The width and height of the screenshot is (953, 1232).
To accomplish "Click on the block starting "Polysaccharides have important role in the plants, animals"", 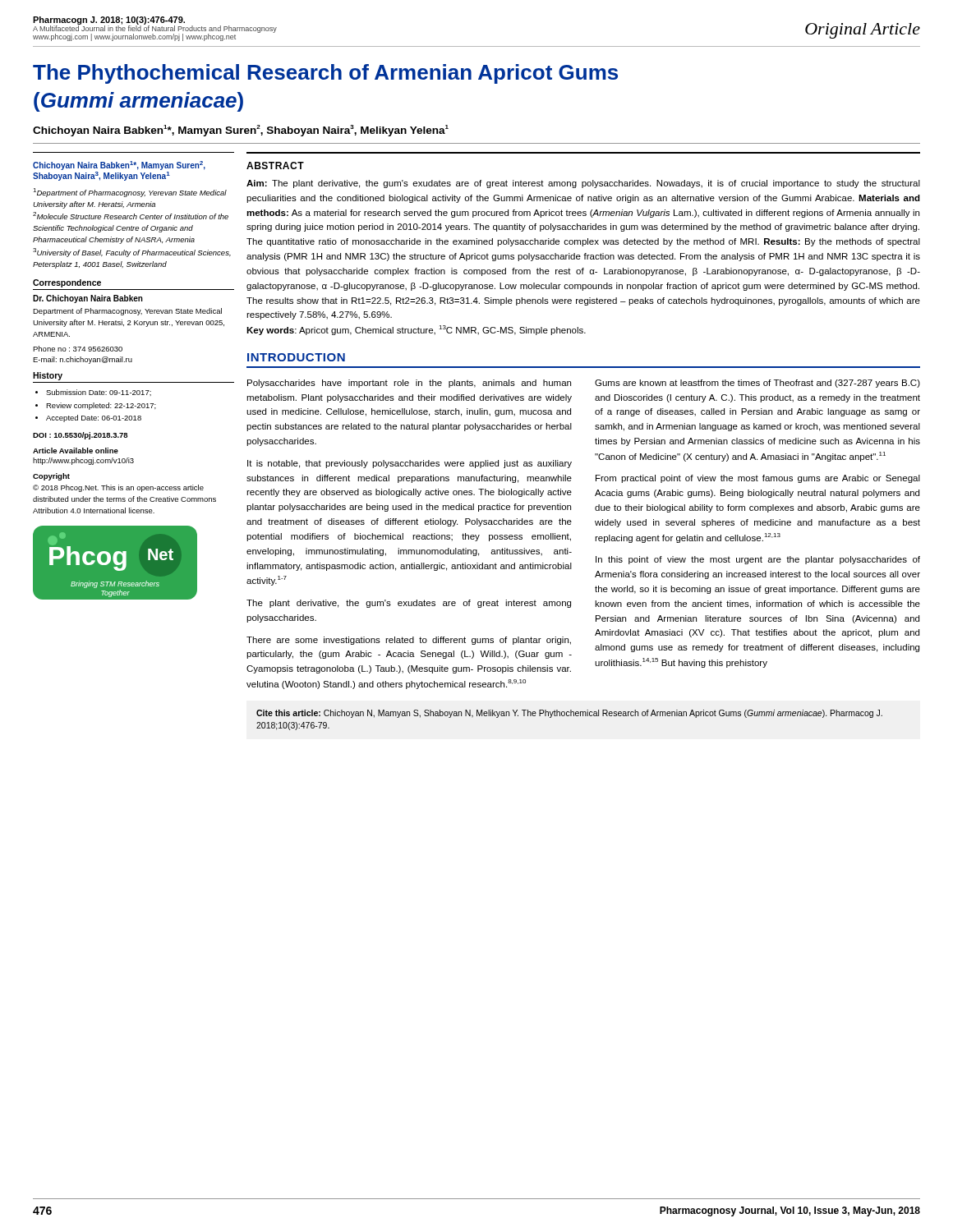I will pyautogui.click(x=409, y=412).
